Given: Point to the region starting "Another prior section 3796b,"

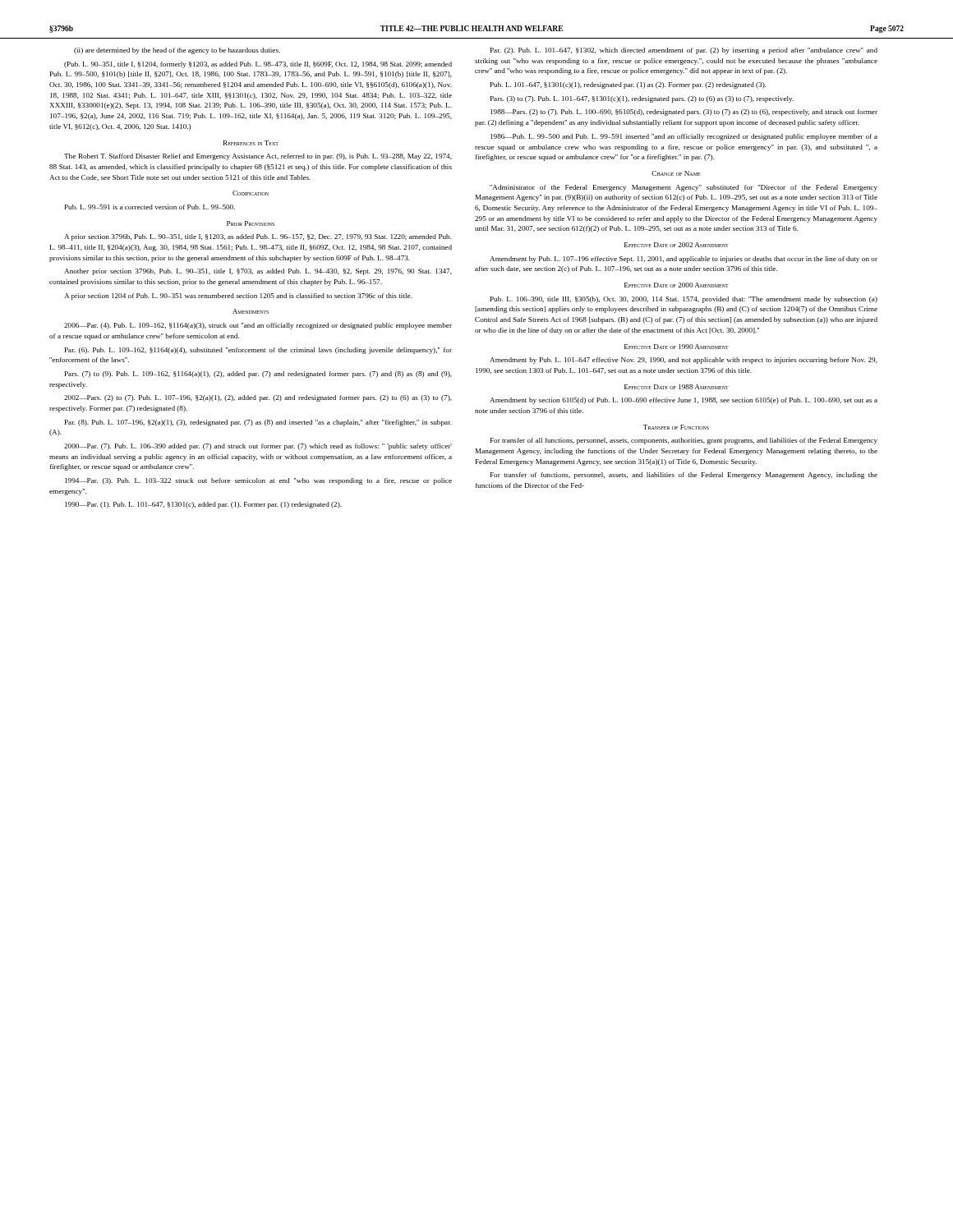Looking at the screenshot, I should pyautogui.click(x=251, y=277).
